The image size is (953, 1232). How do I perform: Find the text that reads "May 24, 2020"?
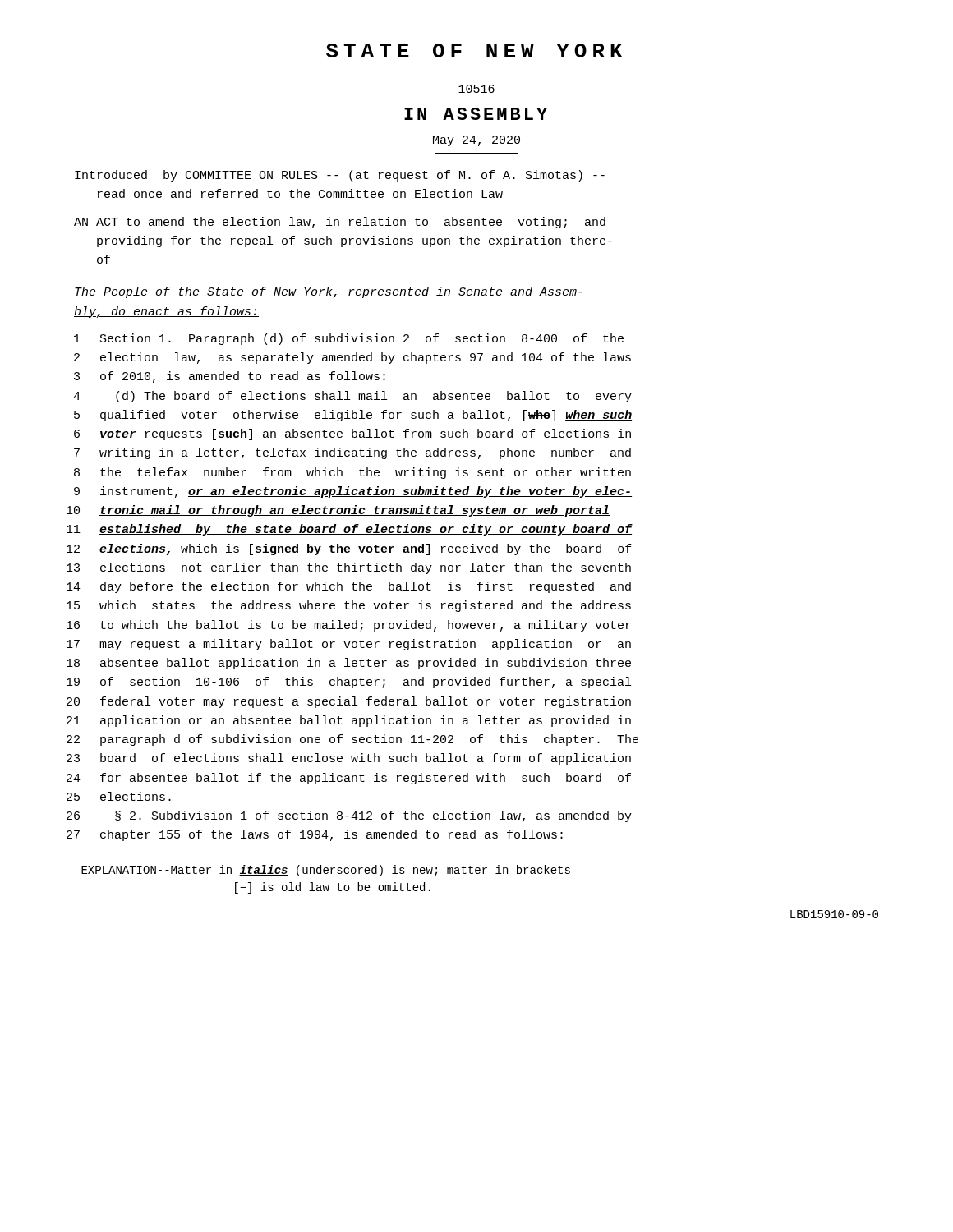tap(476, 141)
